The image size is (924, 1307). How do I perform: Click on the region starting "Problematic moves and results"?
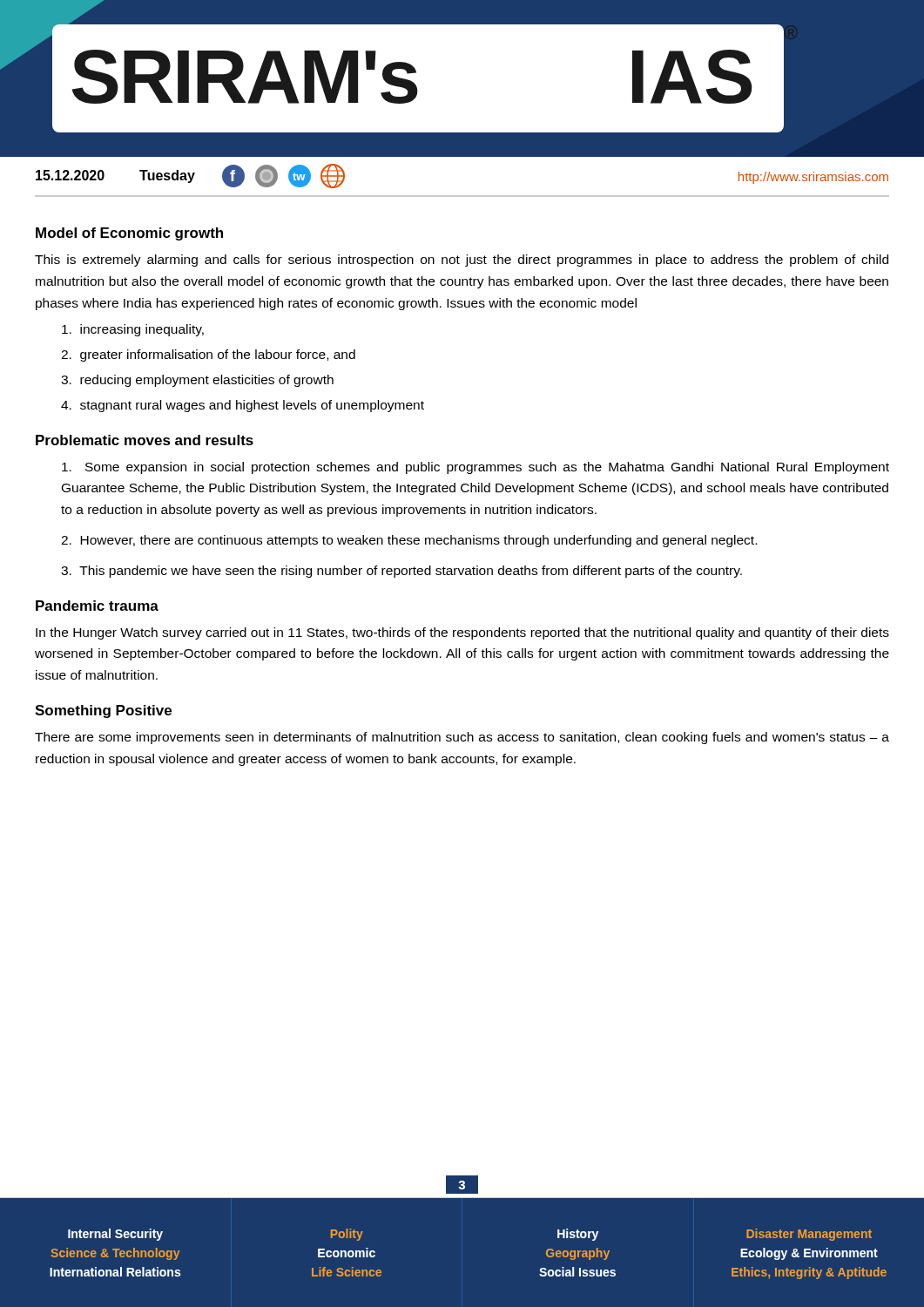coord(144,440)
